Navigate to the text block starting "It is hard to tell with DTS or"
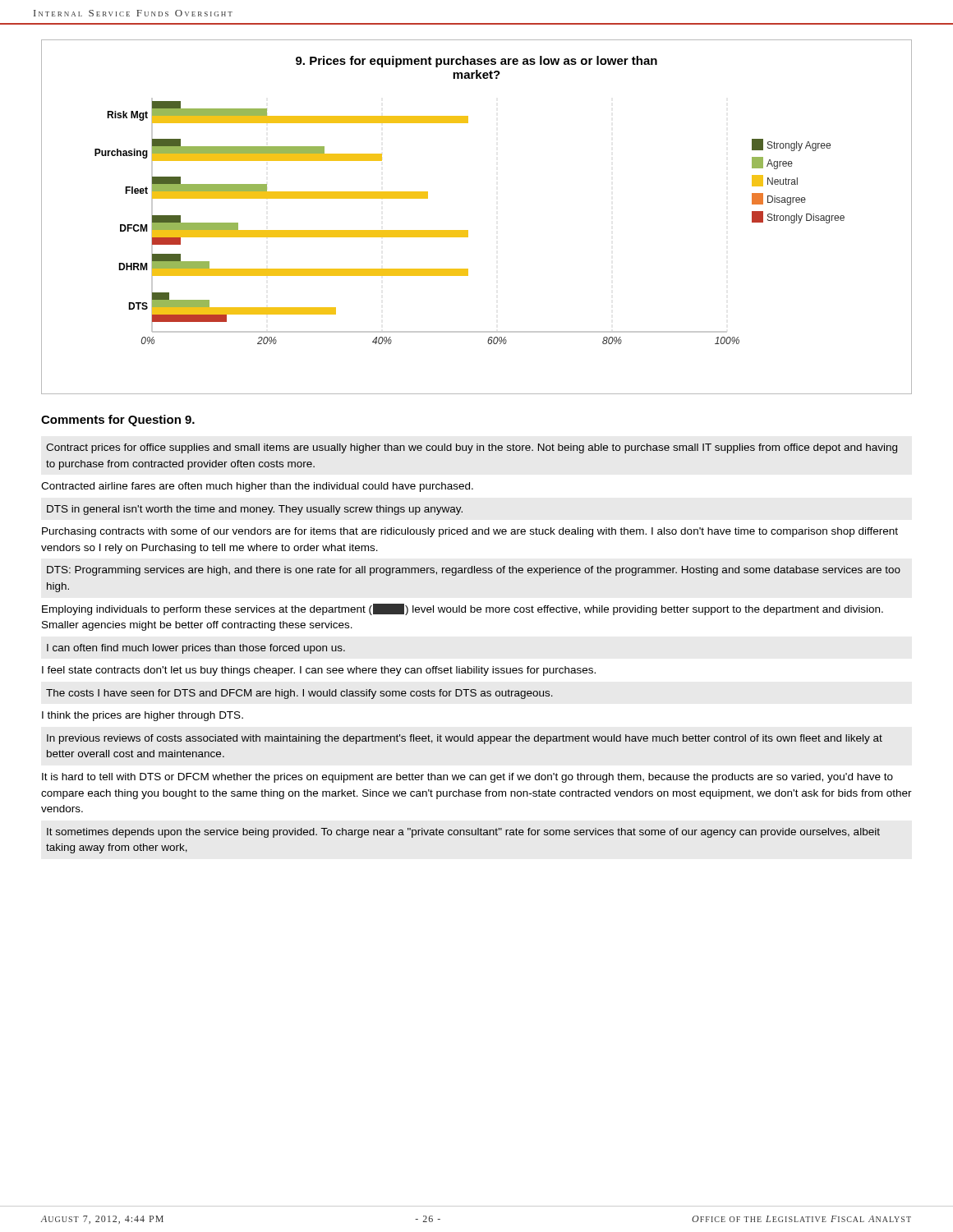 pyautogui.click(x=476, y=793)
